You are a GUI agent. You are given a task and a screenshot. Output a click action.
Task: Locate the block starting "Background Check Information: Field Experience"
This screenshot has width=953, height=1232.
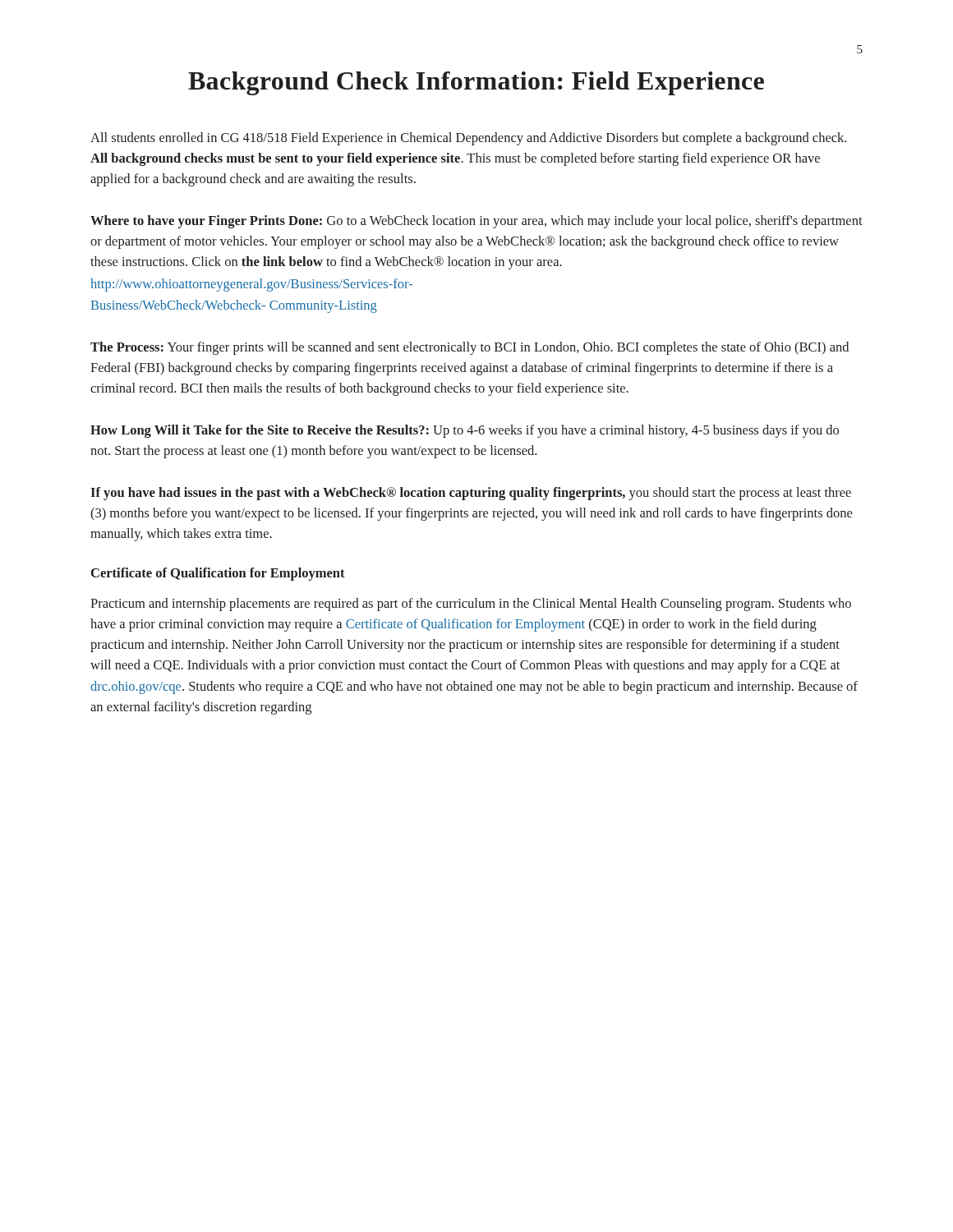click(x=476, y=81)
